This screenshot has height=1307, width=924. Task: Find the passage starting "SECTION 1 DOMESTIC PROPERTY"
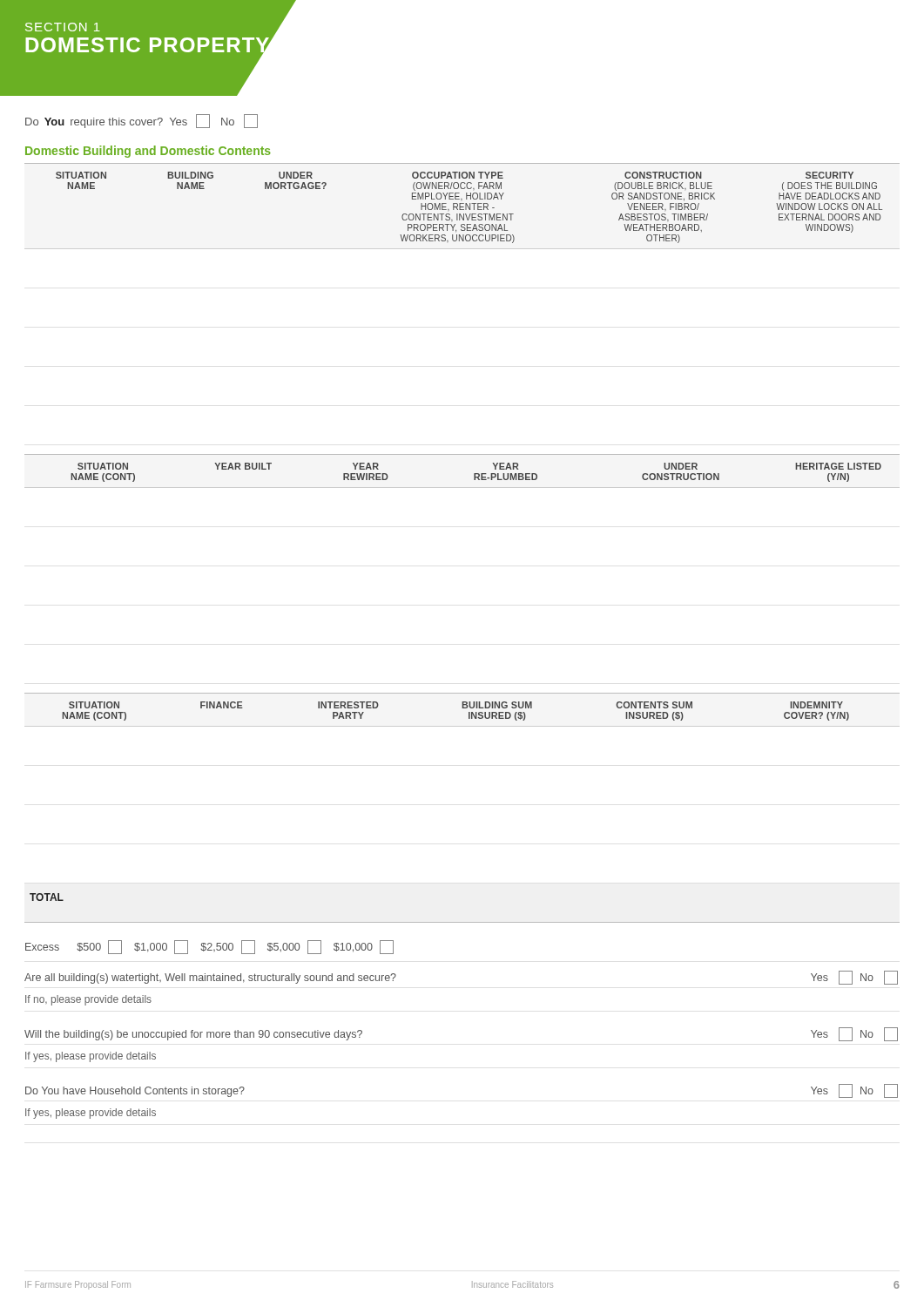[147, 38]
